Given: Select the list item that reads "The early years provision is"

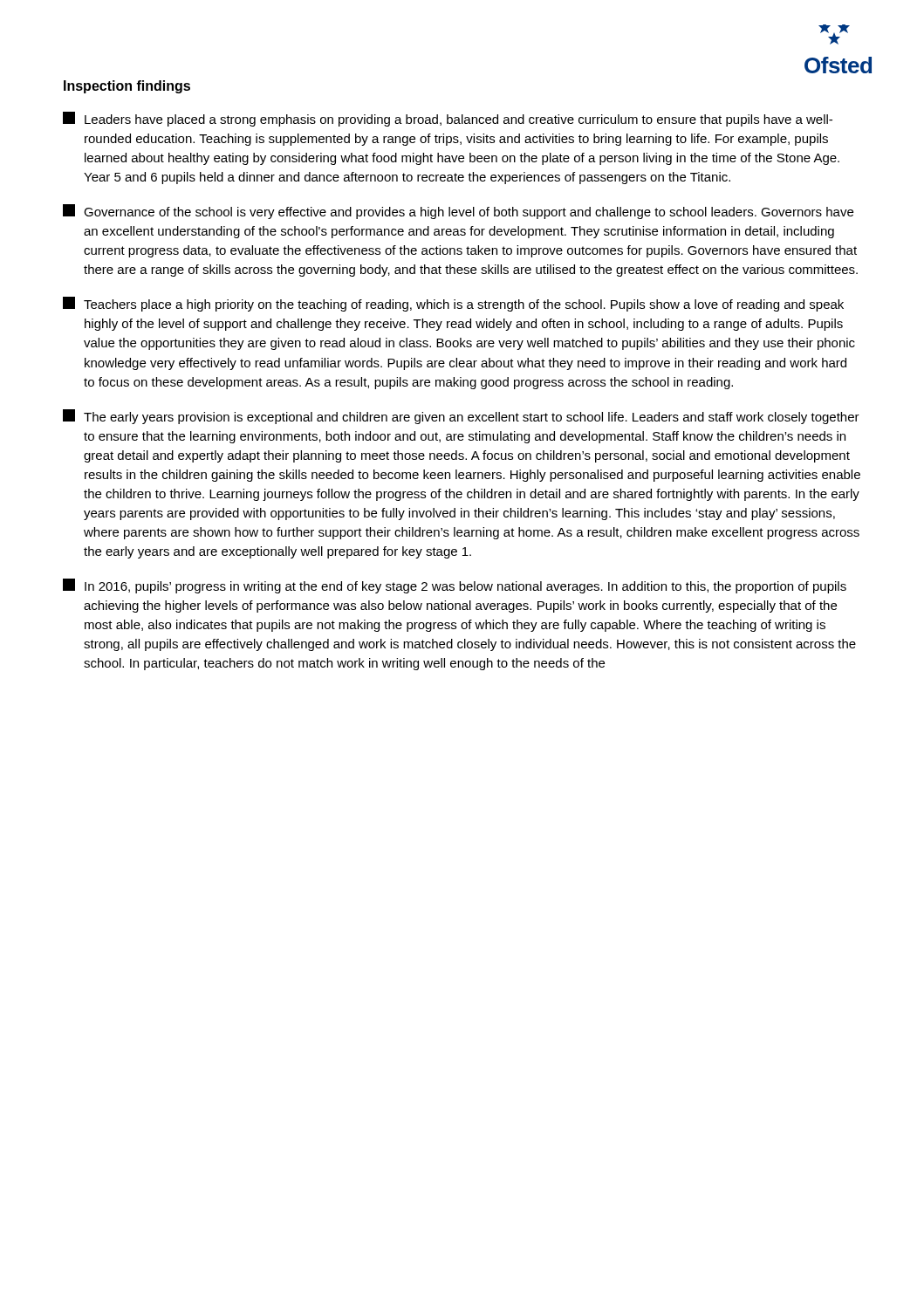Looking at the screenshot, I should [x=462, y=484].
